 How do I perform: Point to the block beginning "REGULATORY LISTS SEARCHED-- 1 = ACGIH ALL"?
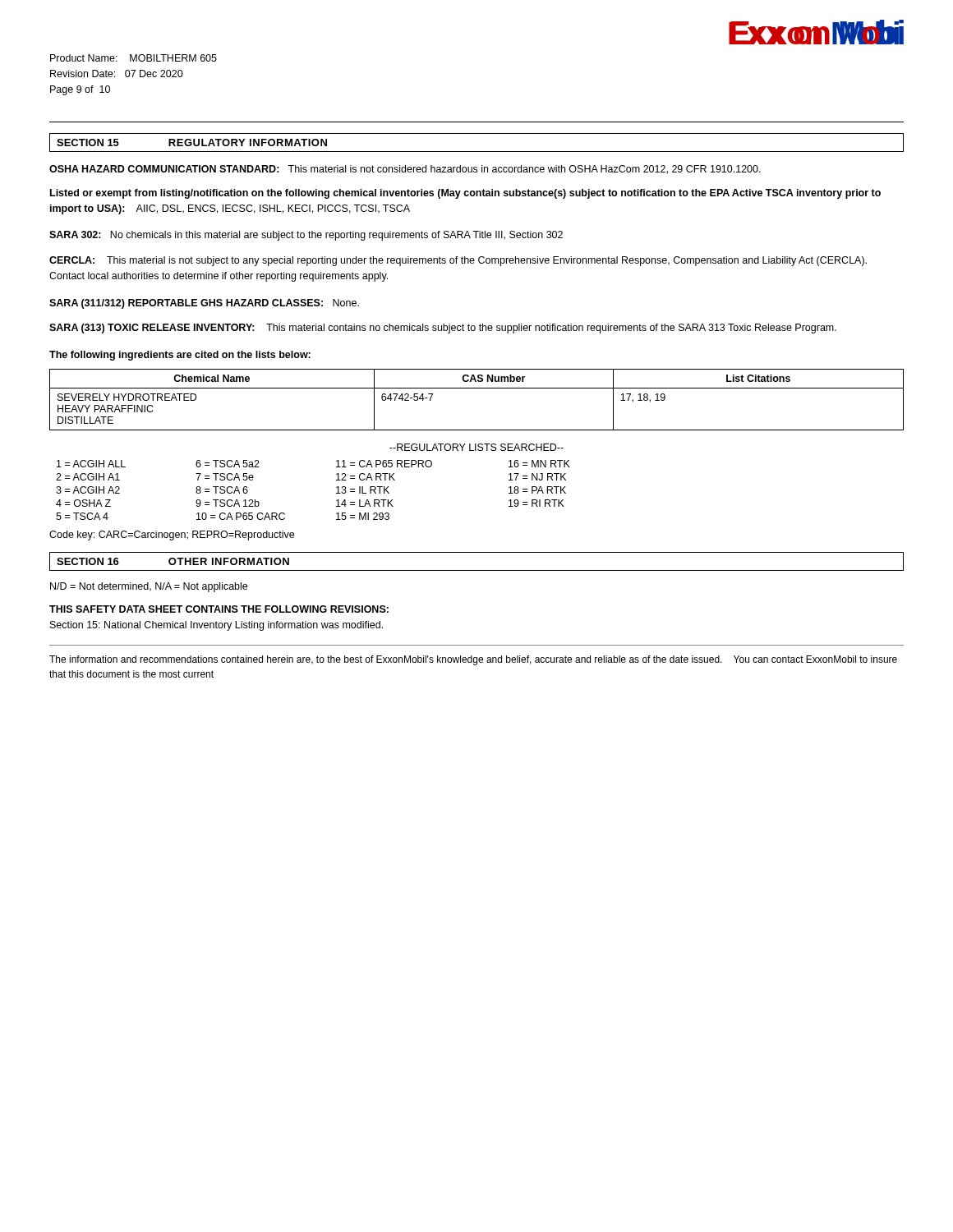pyautogui.click(x=476, y=447)
